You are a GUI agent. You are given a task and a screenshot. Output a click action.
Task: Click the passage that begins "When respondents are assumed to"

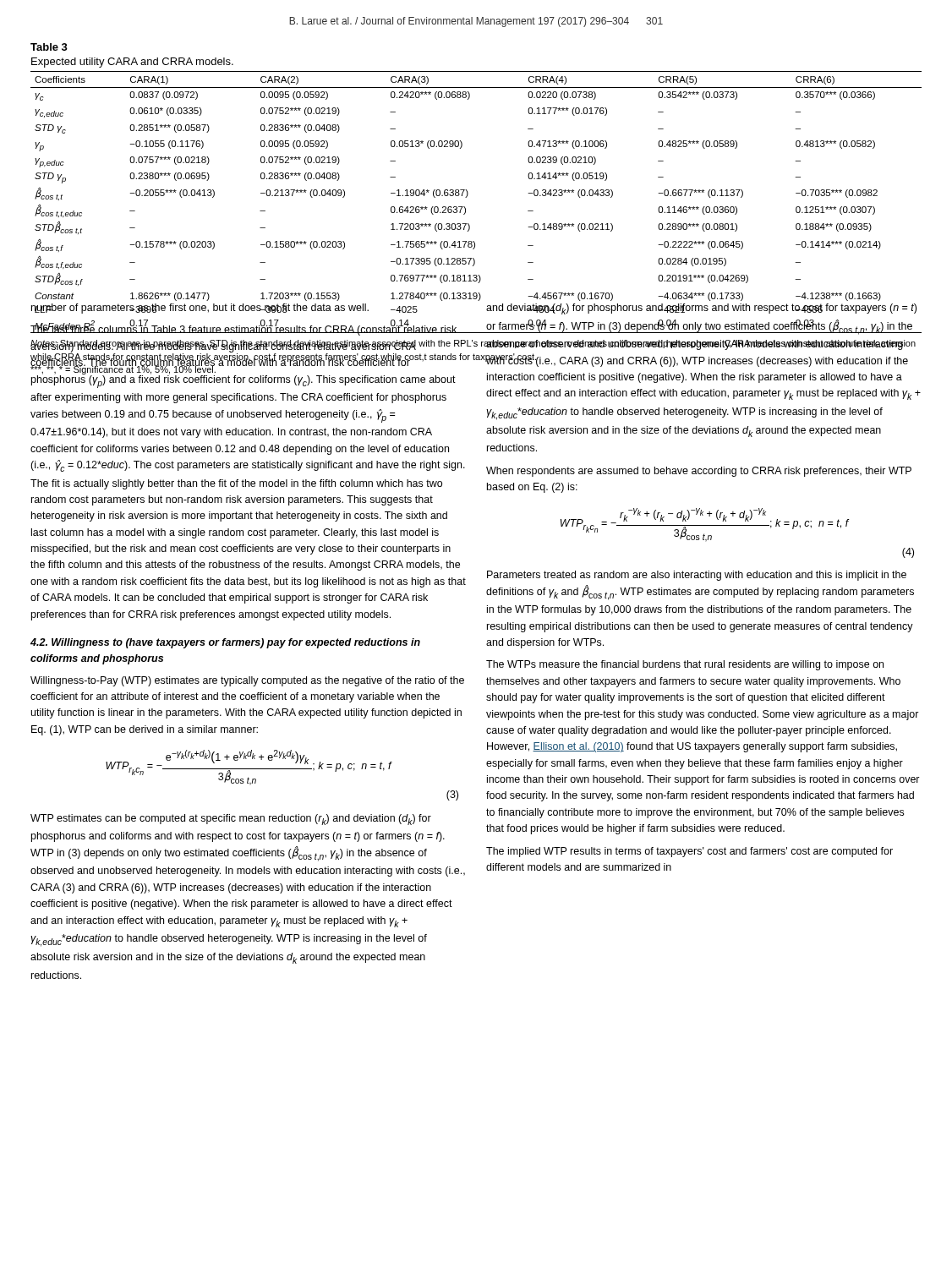pos(699,479)
